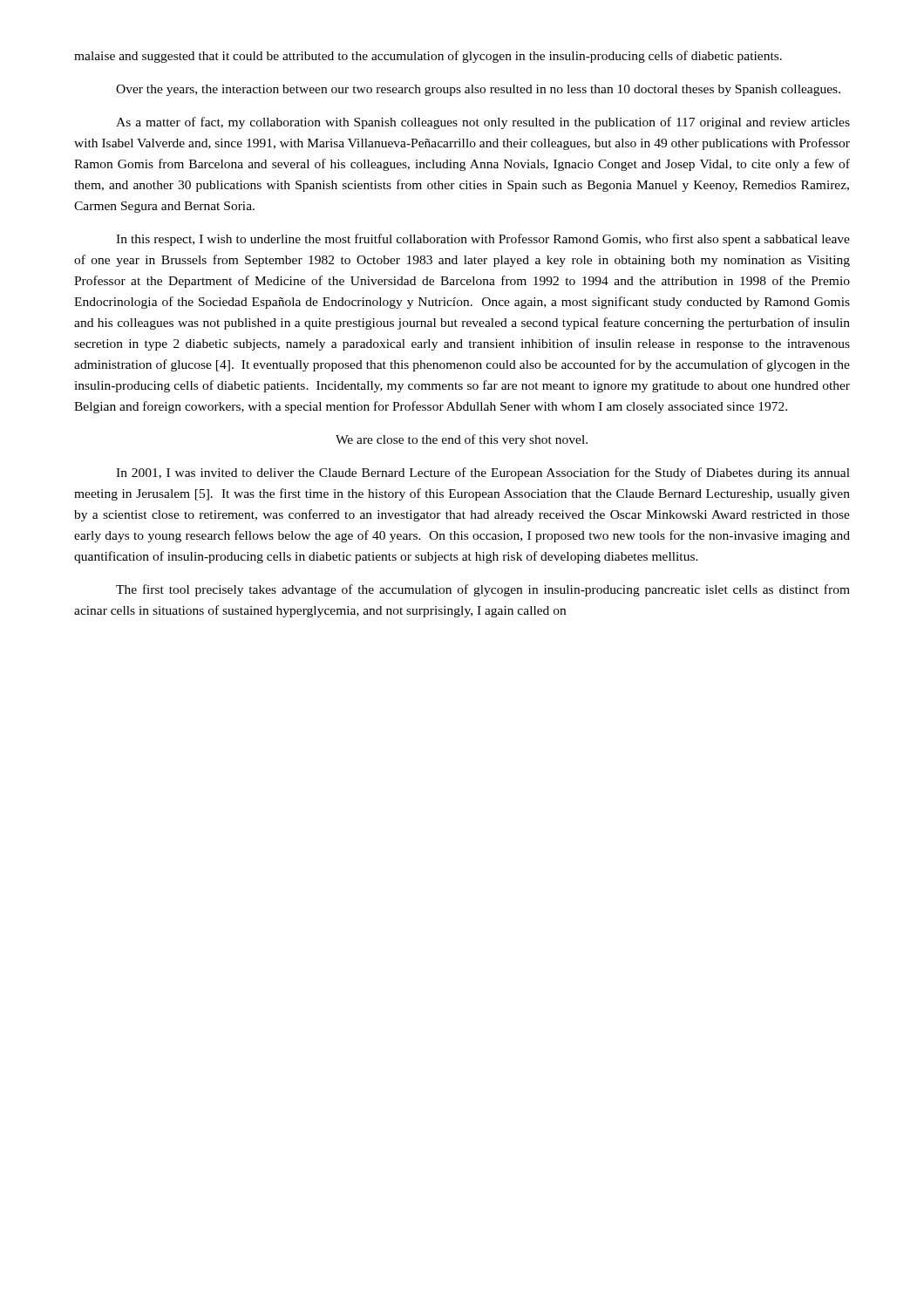
Task: Point to the element starting "As a matter"
Action: pos(462,164)
